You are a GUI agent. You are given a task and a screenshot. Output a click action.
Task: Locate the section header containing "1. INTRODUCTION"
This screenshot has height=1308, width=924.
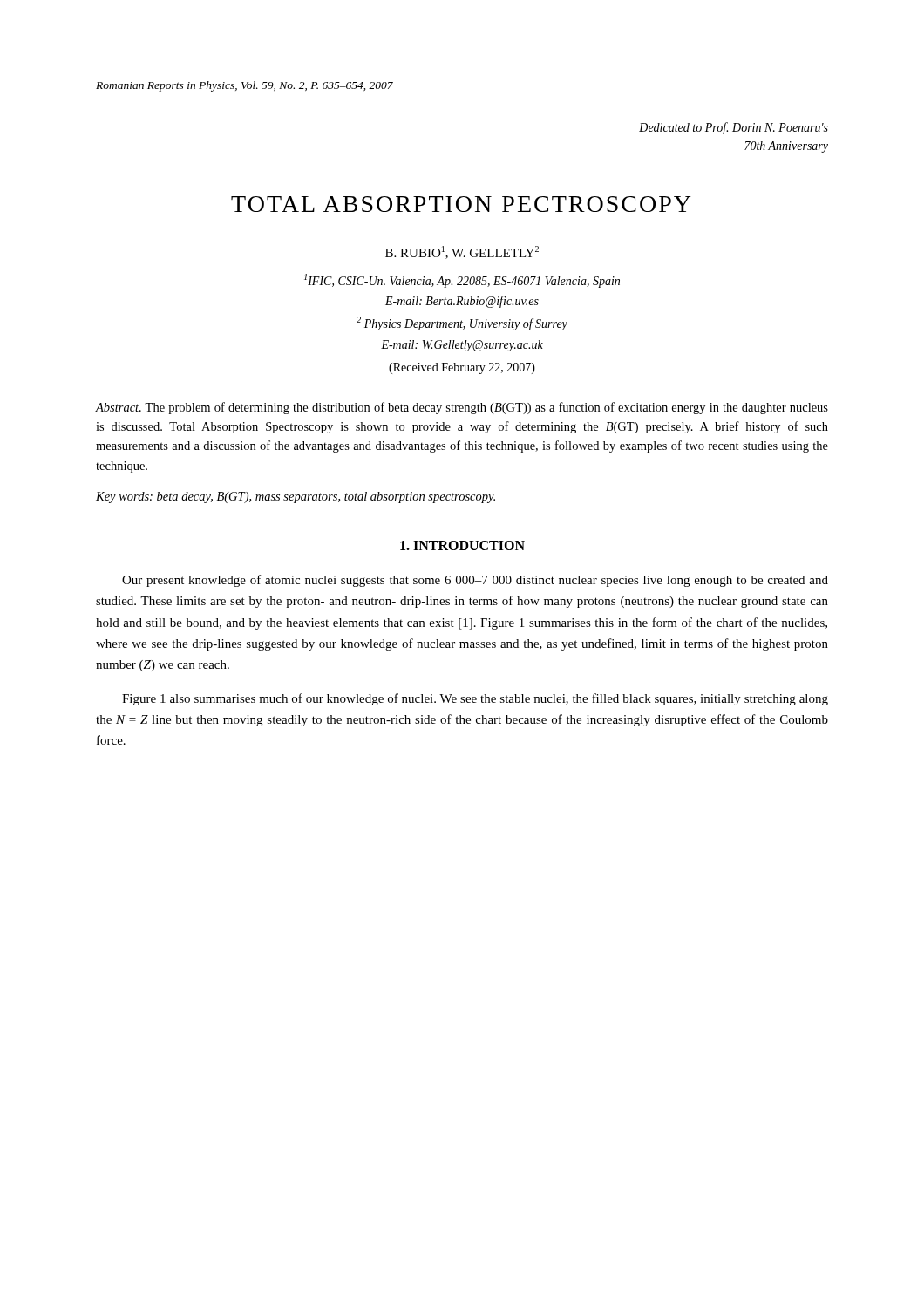[462, 546]
